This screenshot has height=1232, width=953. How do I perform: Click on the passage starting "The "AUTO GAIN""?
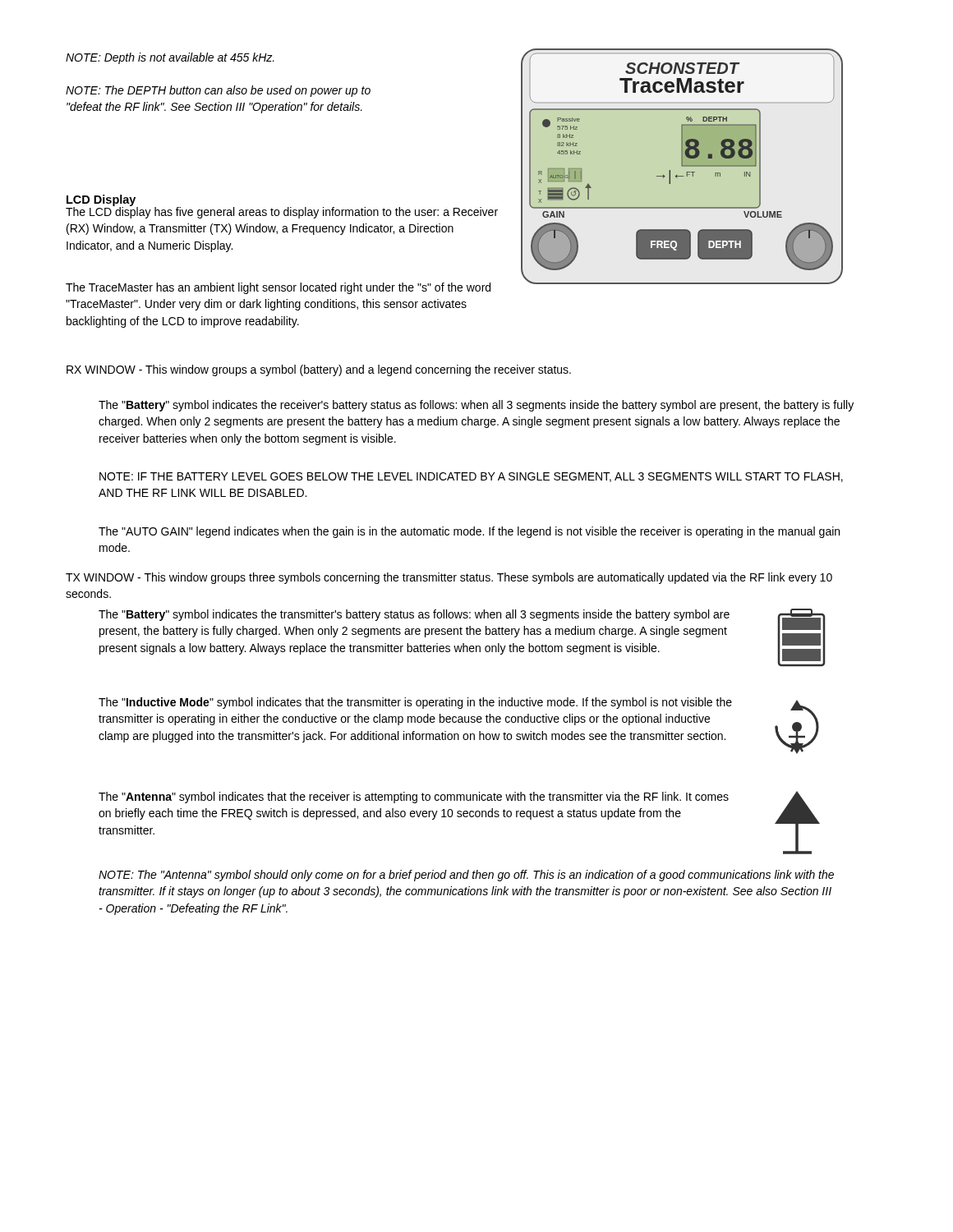click(x=476, y=540)
